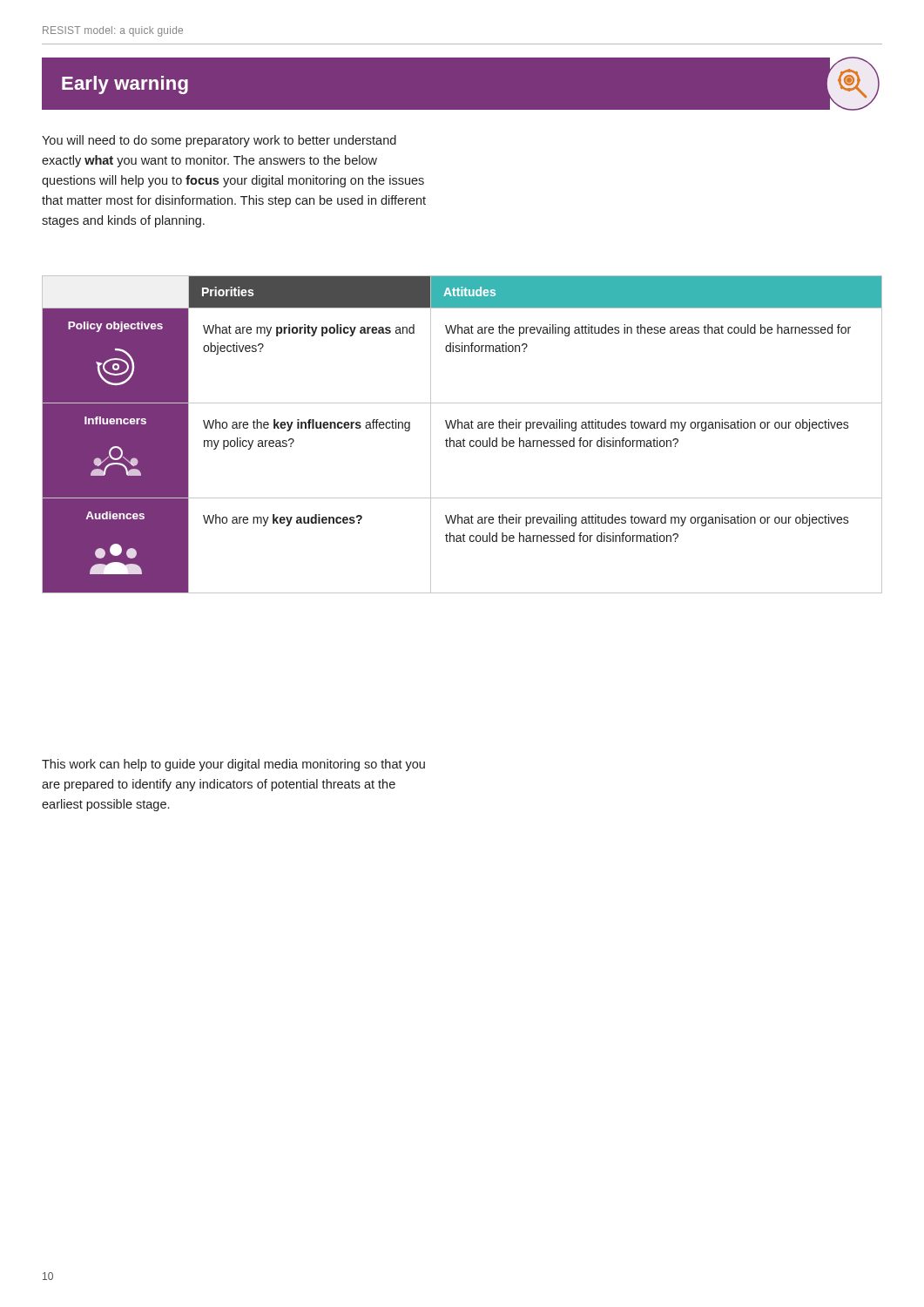Screen dimensions: 1307x924
Task: Navigate to the element starting "This work can help to guide your digital"
Action: [234, 784]
